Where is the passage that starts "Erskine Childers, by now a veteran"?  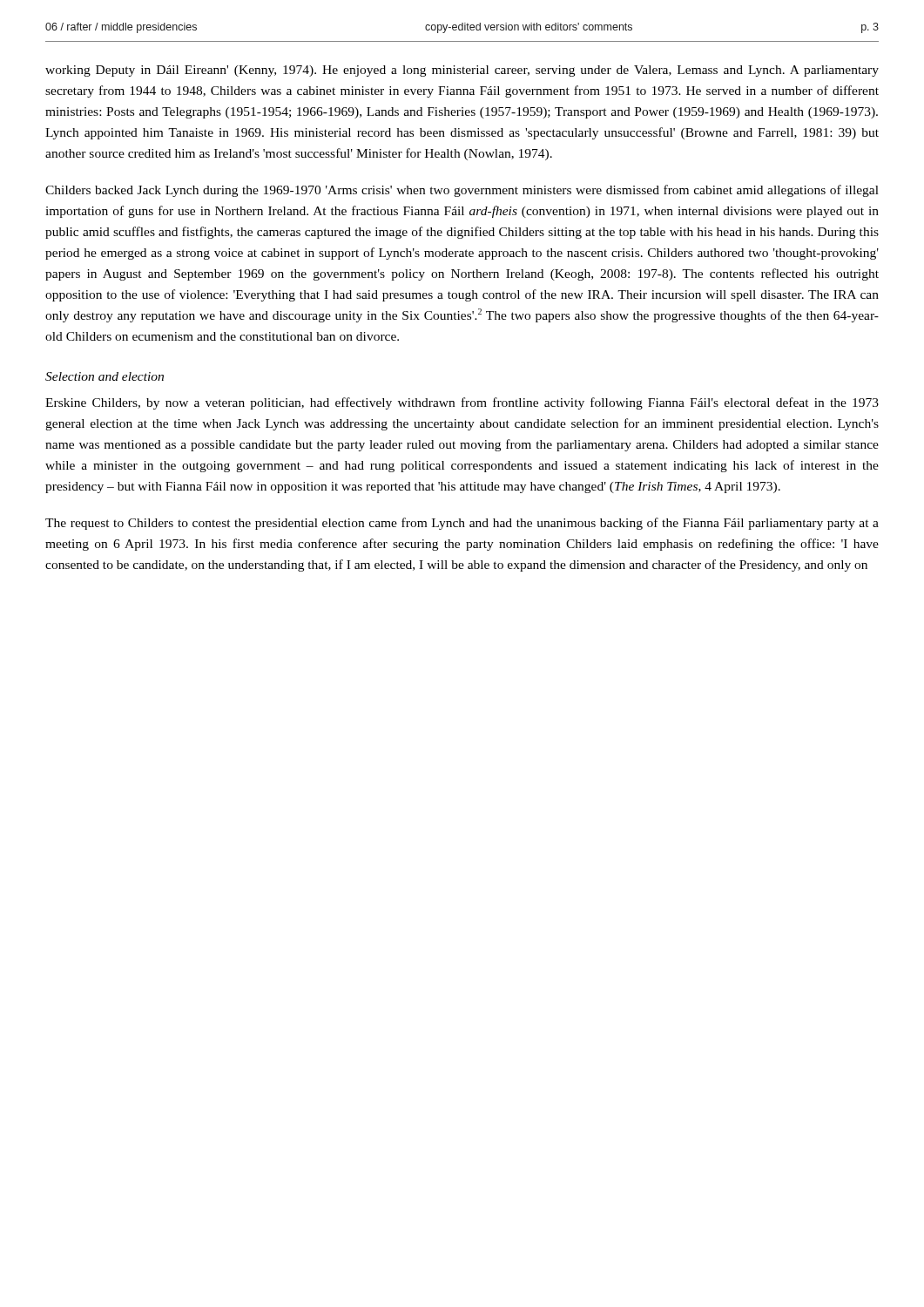[x=462, y=444]
